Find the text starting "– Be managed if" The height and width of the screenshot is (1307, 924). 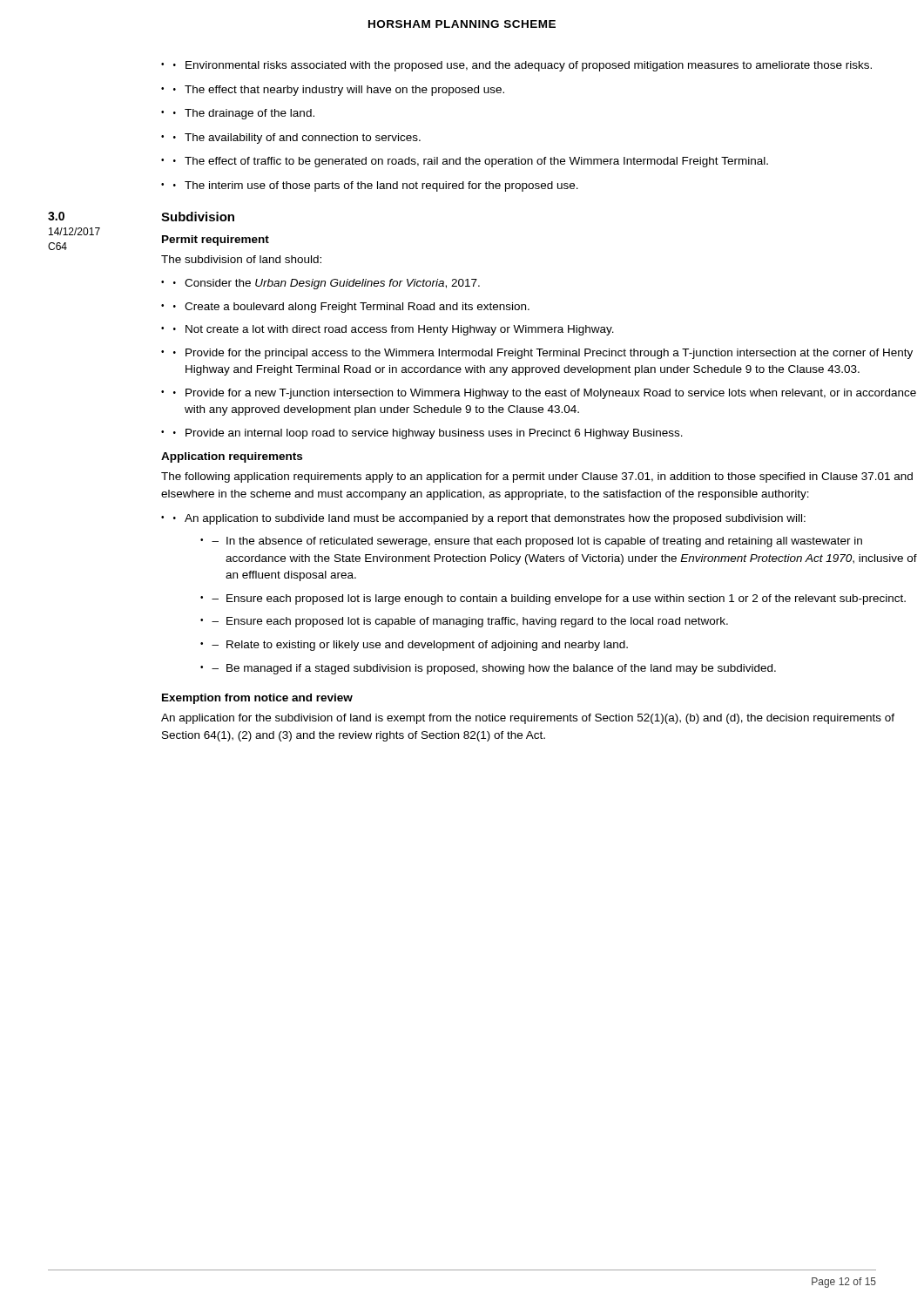(494, 668)
